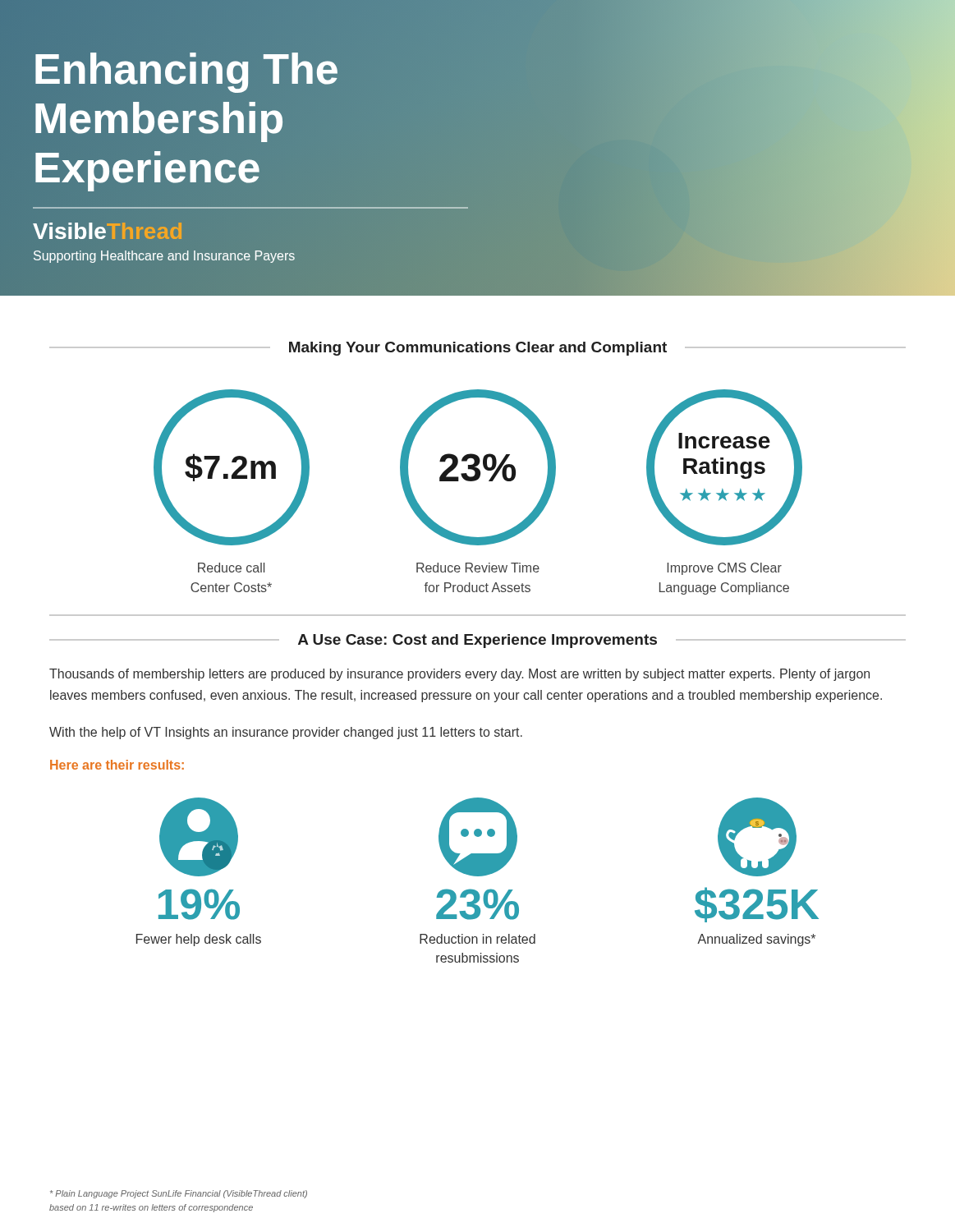This screenshot has height=1232, width=955.
Task: Locate the block starting "Thousands of membership letters"
Action: tap(466, 685)
